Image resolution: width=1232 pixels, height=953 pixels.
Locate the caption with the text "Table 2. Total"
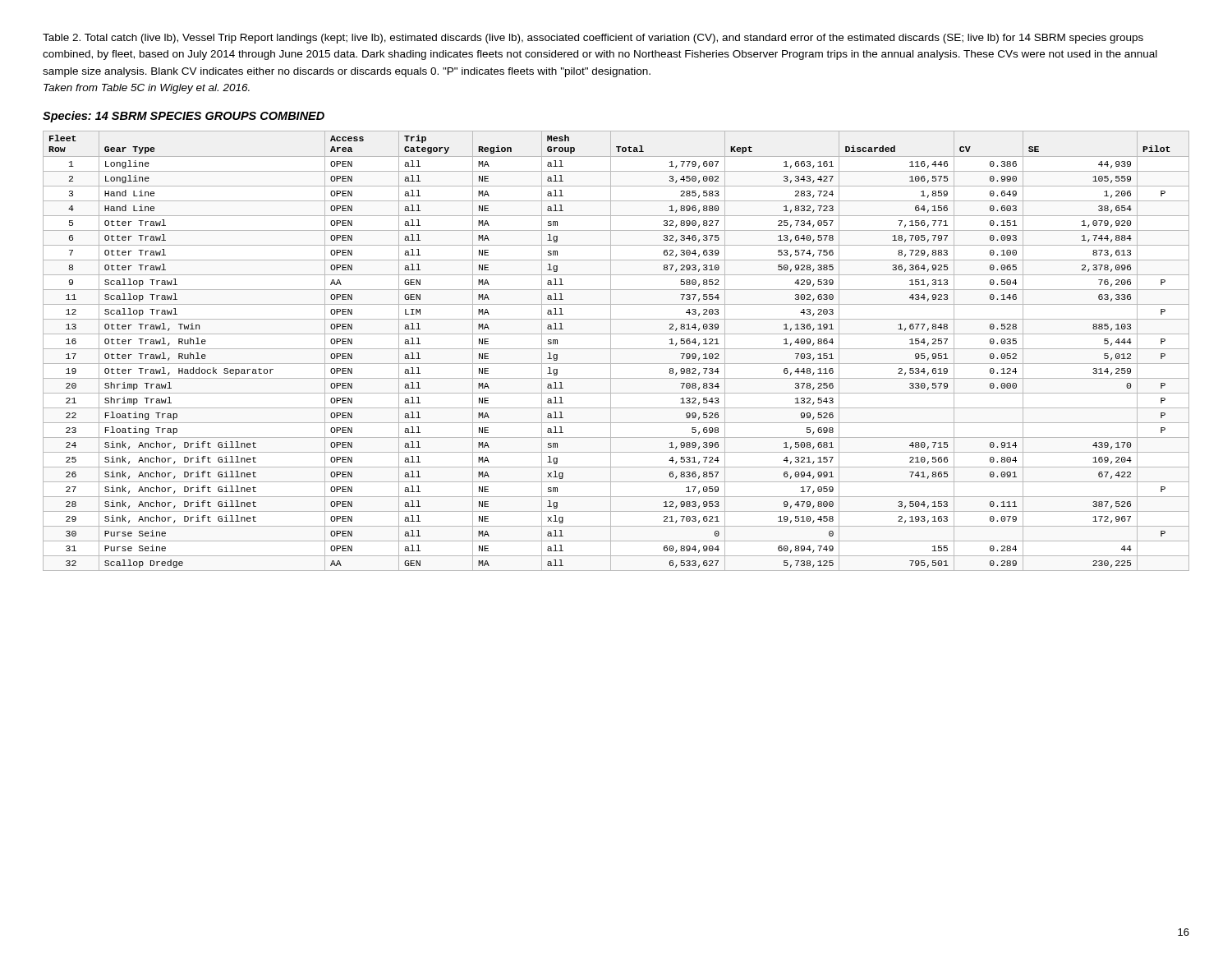point(600,62)
